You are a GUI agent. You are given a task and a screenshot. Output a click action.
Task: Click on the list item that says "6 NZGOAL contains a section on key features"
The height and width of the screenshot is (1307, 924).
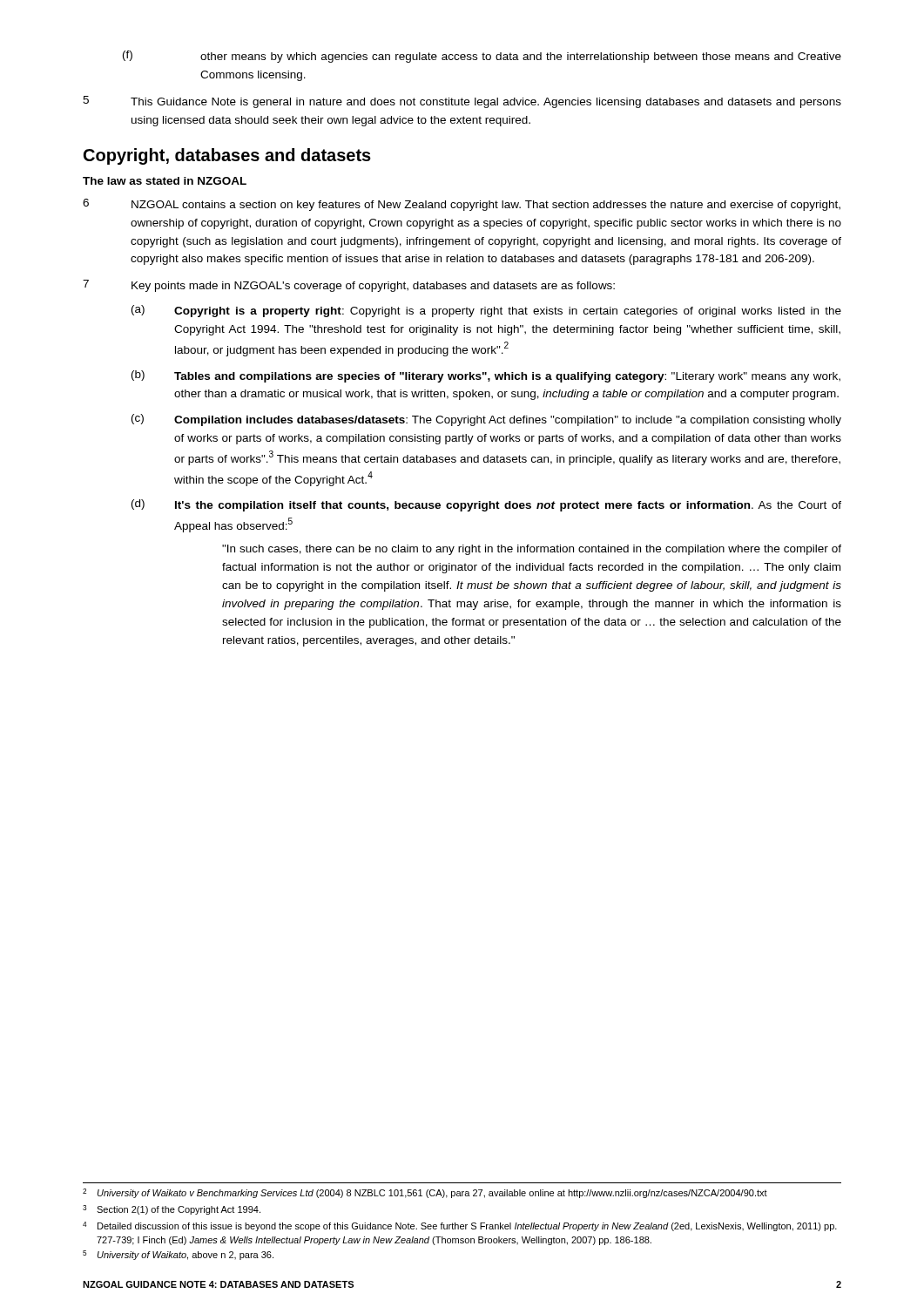pyautogui.click(x=462, y=232)
